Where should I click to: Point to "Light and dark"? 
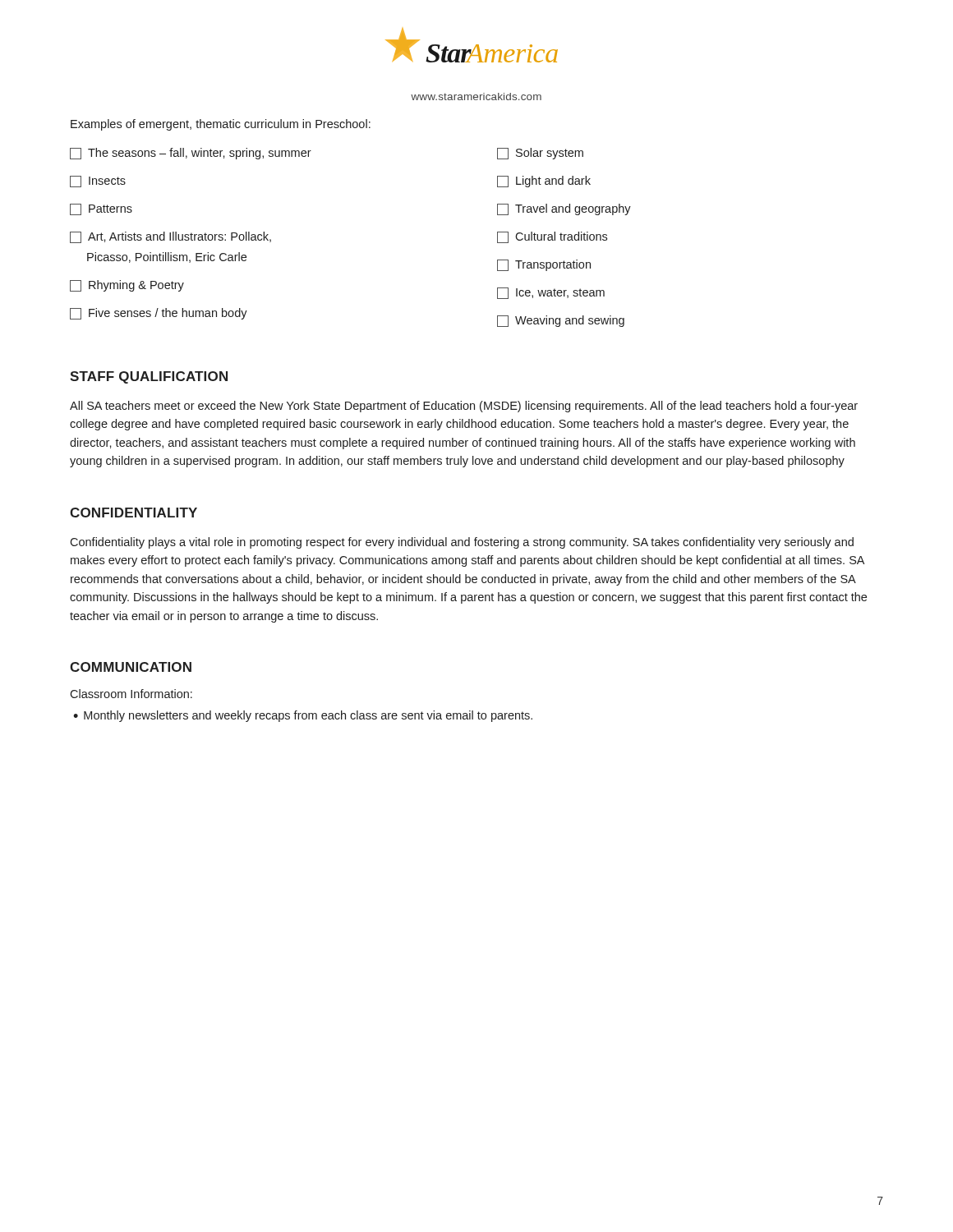tap(544, 181)
